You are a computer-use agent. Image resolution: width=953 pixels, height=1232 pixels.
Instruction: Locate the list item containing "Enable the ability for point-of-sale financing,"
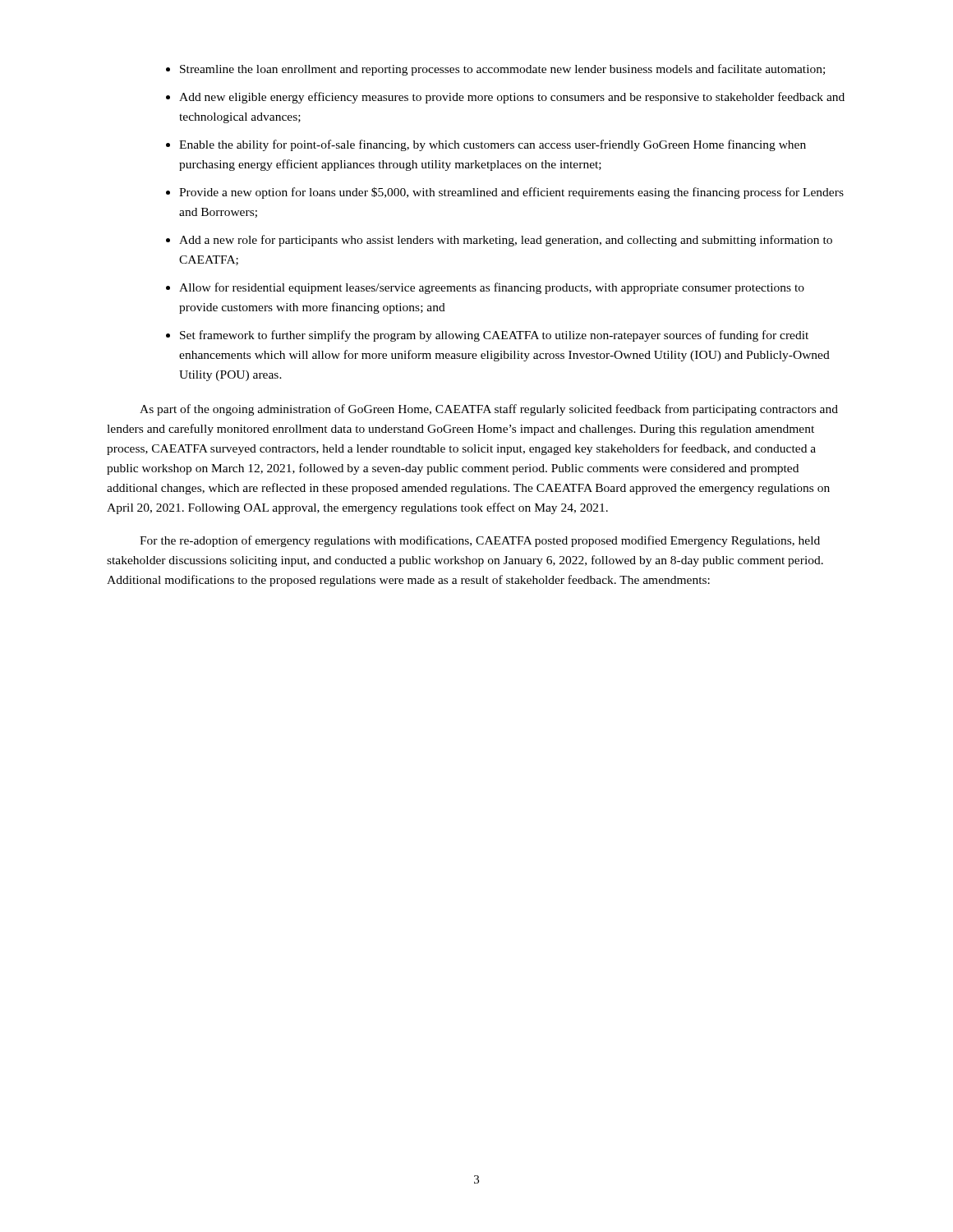click(493, 154)
